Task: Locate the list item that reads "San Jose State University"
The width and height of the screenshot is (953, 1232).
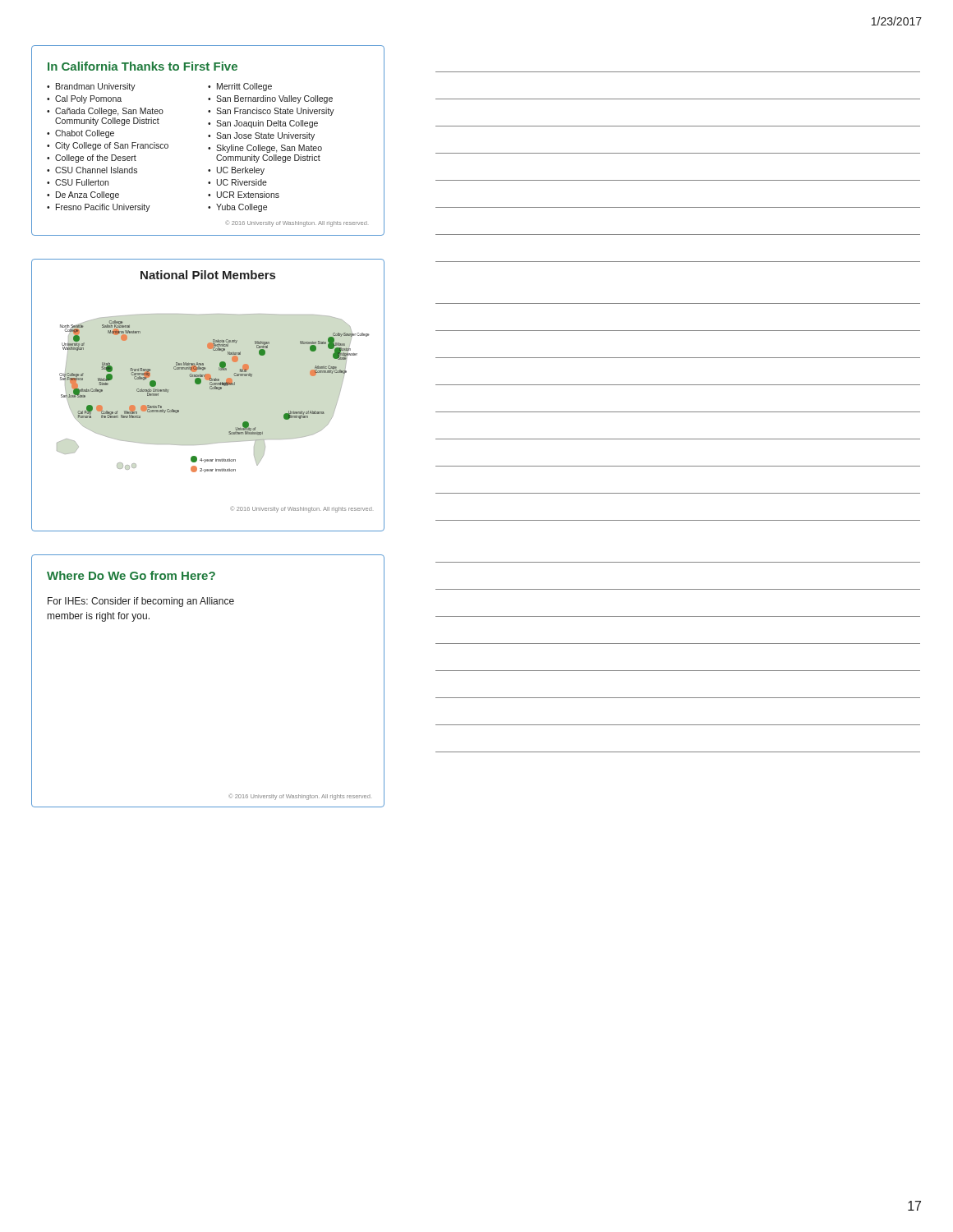Action: pyautogui.click(x=265, y=136)
